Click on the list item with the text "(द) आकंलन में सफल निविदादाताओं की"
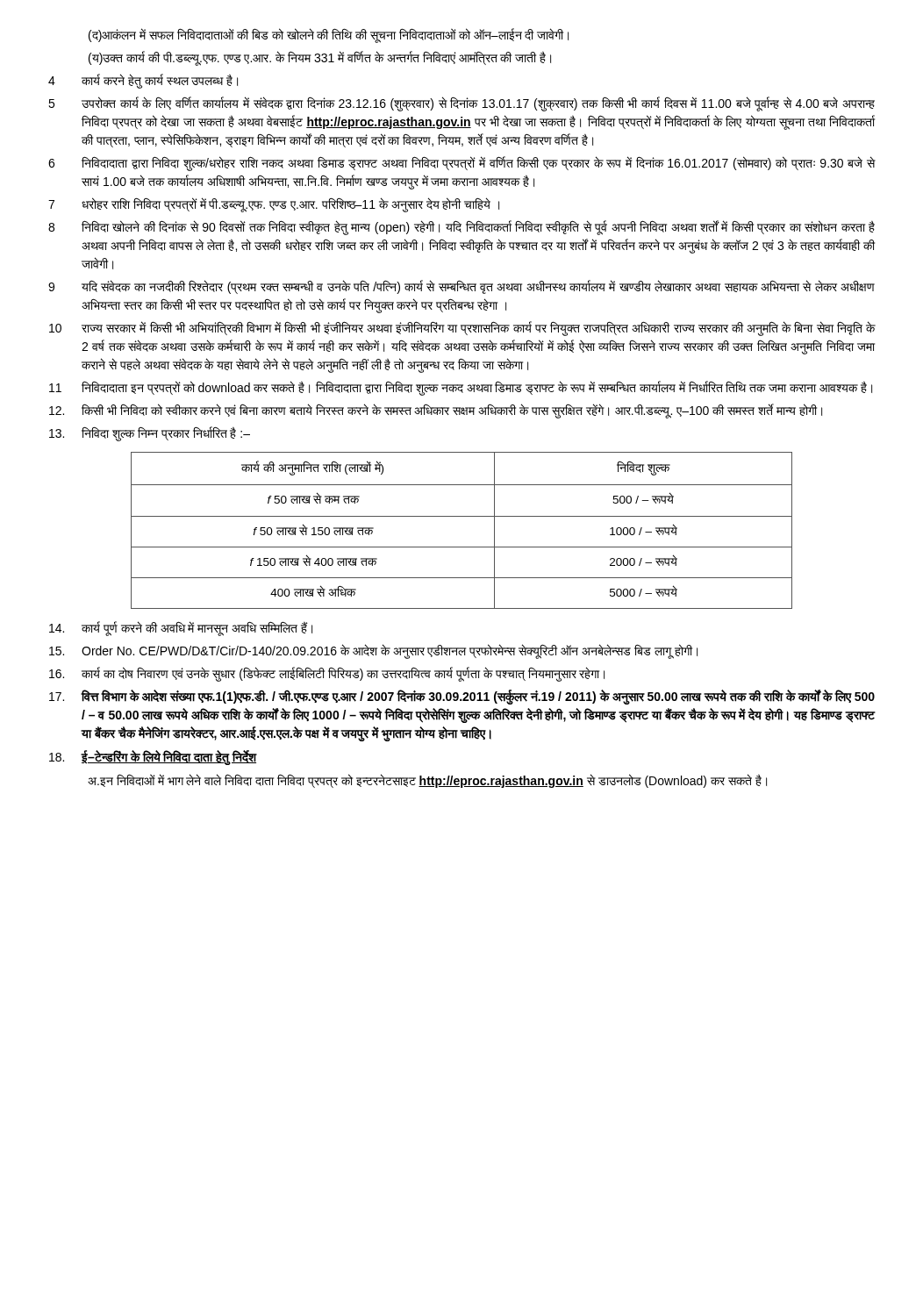 pyautogui.click(x=330, y=36)
